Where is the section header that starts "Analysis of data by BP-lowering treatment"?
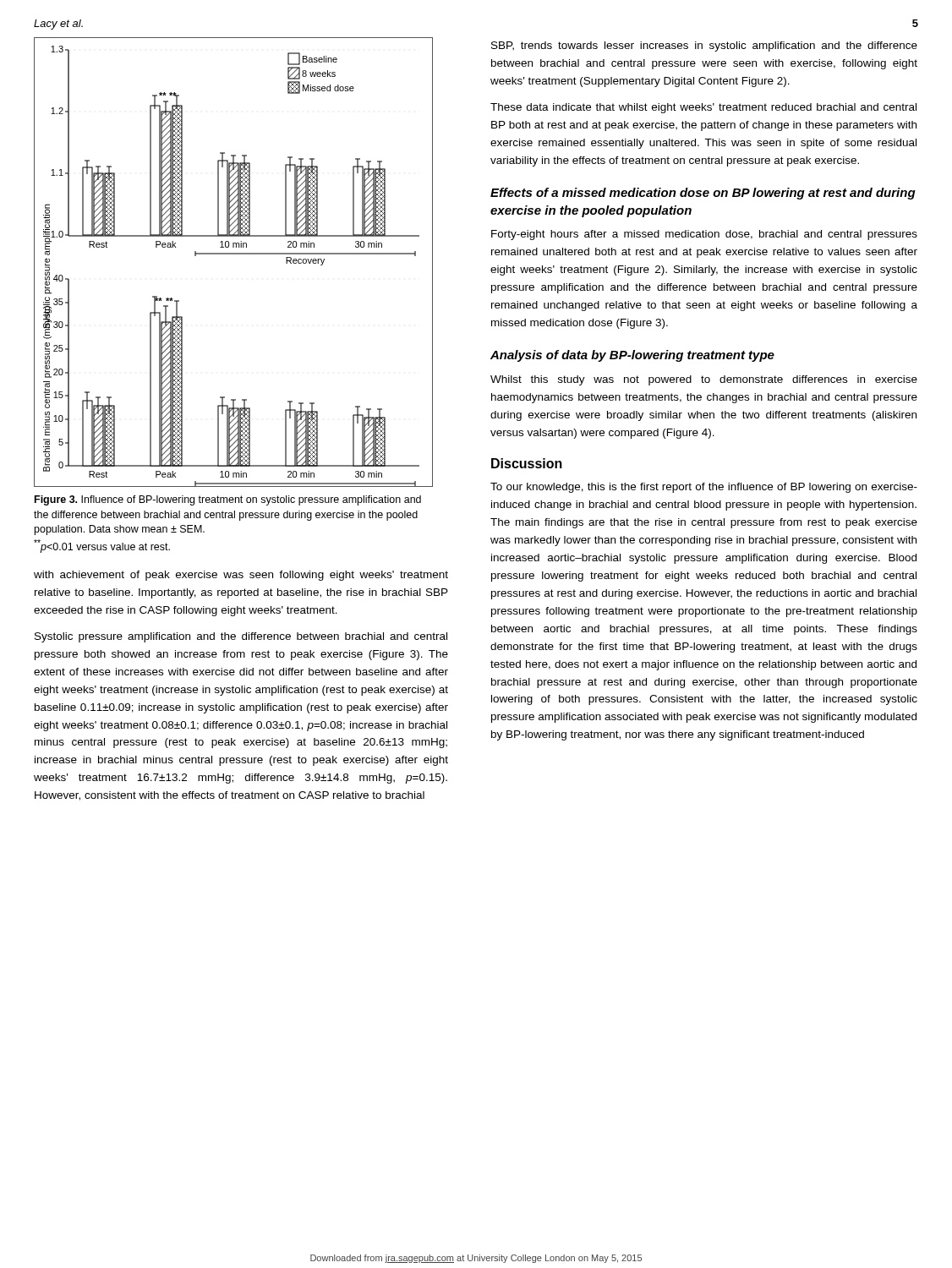952x1268 pixels. click(632, 355)
